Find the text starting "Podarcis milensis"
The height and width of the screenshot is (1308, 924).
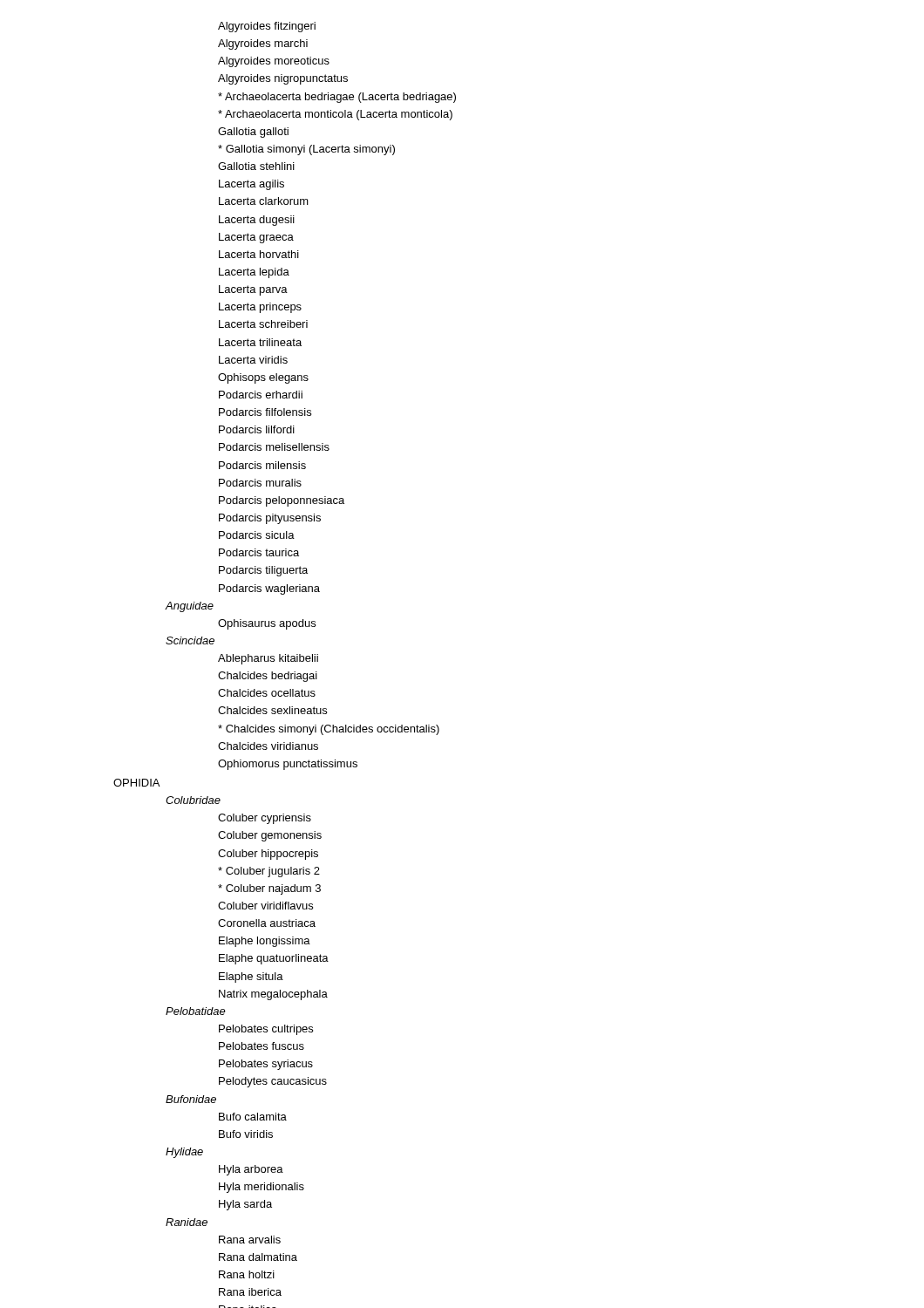(x=262, y=465)
